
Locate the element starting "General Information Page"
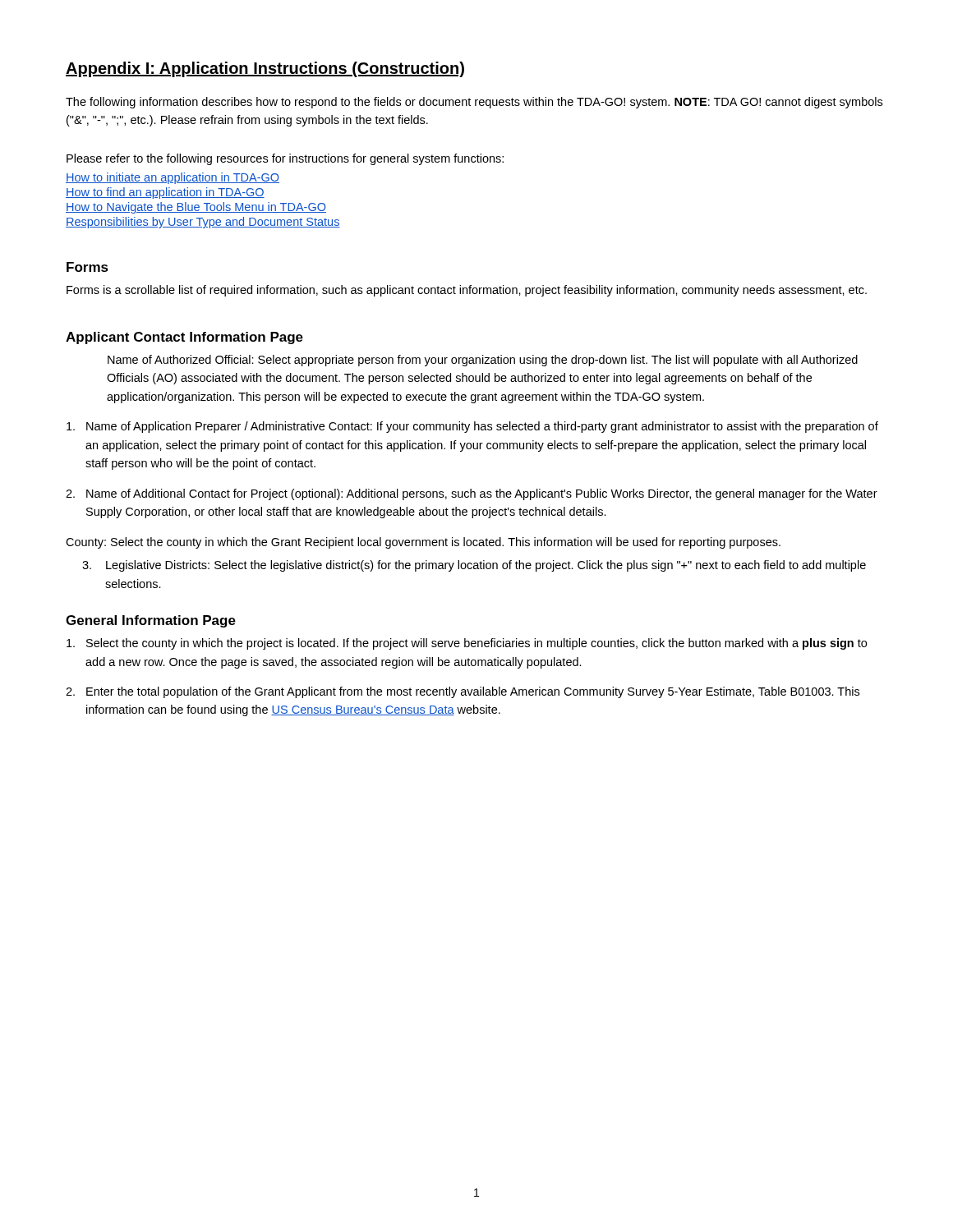[151, 621]
